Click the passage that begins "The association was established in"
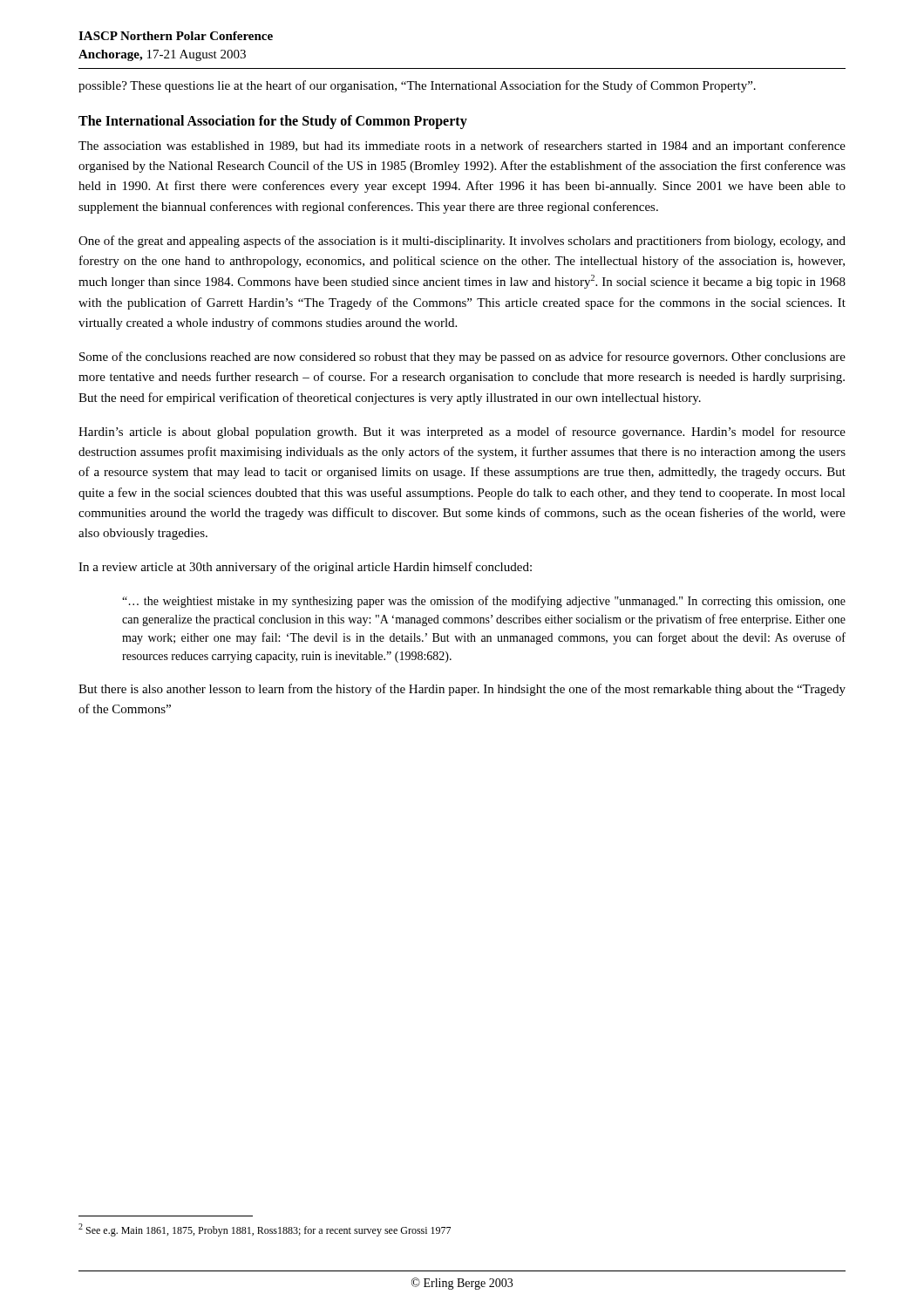 pyautogui.click(x=462, y=176)
